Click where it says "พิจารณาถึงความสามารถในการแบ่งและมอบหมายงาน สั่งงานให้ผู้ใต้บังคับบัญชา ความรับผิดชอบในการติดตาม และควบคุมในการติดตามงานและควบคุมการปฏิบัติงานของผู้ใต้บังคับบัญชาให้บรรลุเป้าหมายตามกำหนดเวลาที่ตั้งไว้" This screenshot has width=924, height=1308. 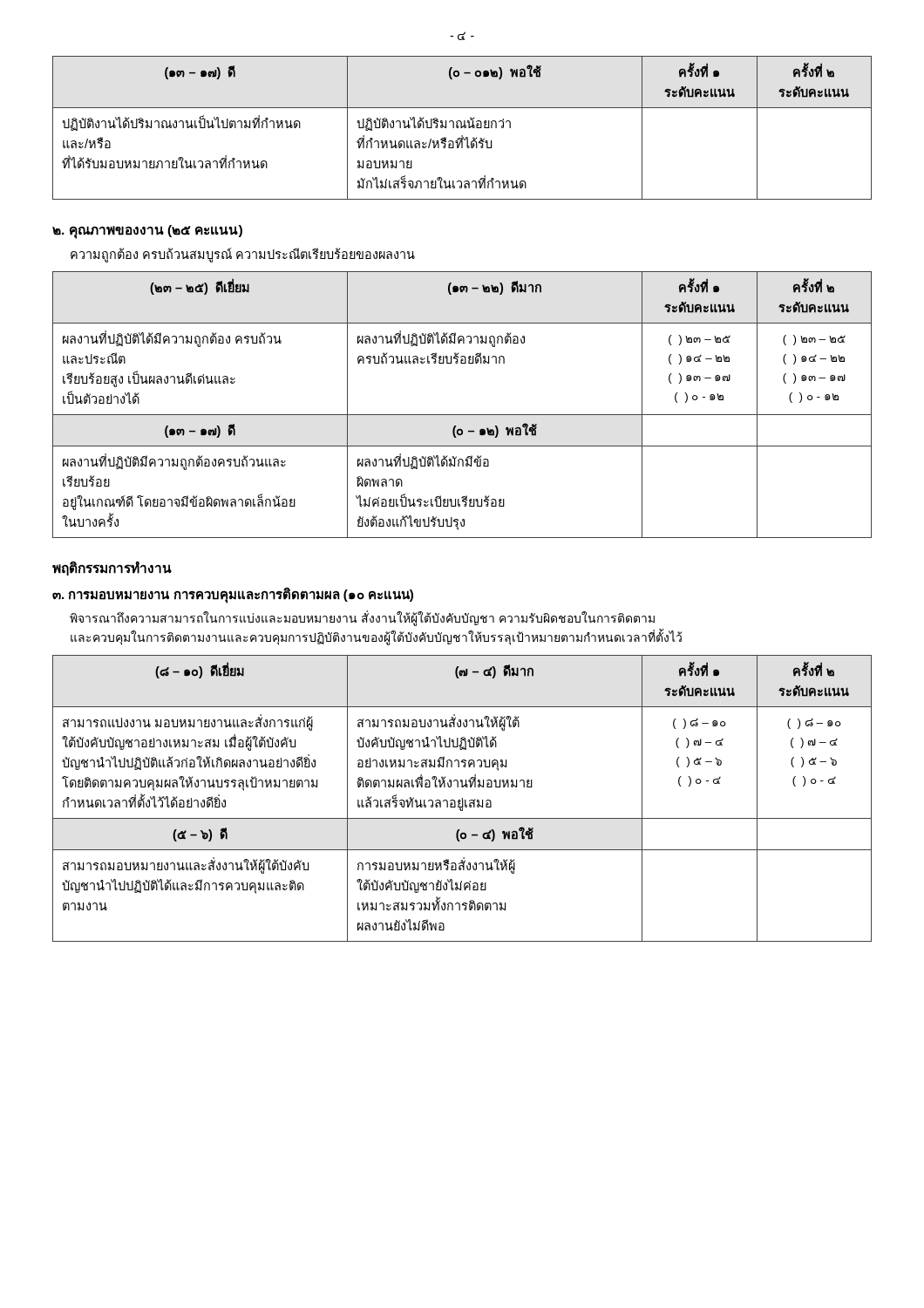click(376, 628)
